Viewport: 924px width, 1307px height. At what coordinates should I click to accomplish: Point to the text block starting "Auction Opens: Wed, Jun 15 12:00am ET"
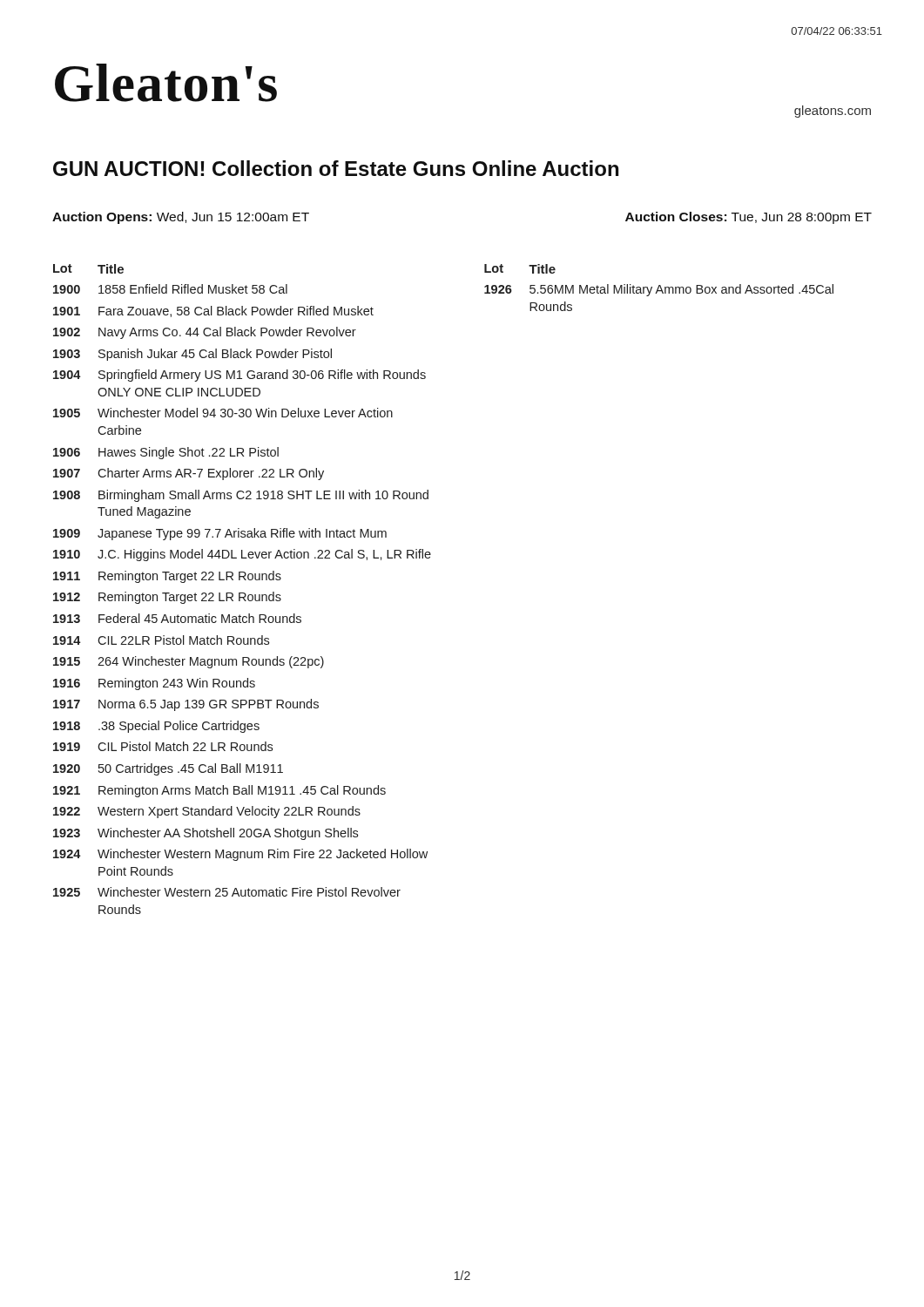[181, 217]
